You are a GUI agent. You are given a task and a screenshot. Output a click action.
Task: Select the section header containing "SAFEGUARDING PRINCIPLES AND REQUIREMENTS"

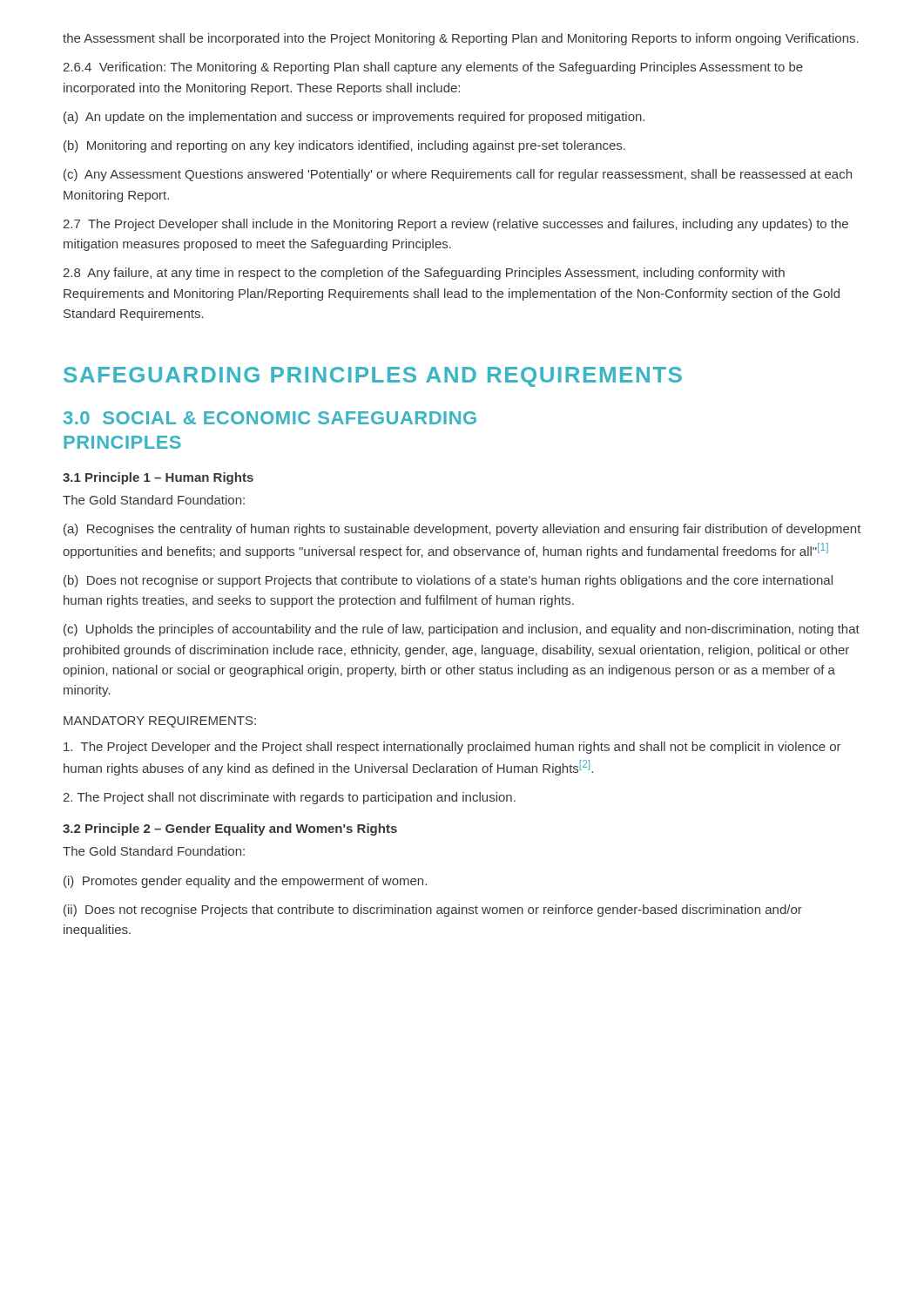[462, 375]
